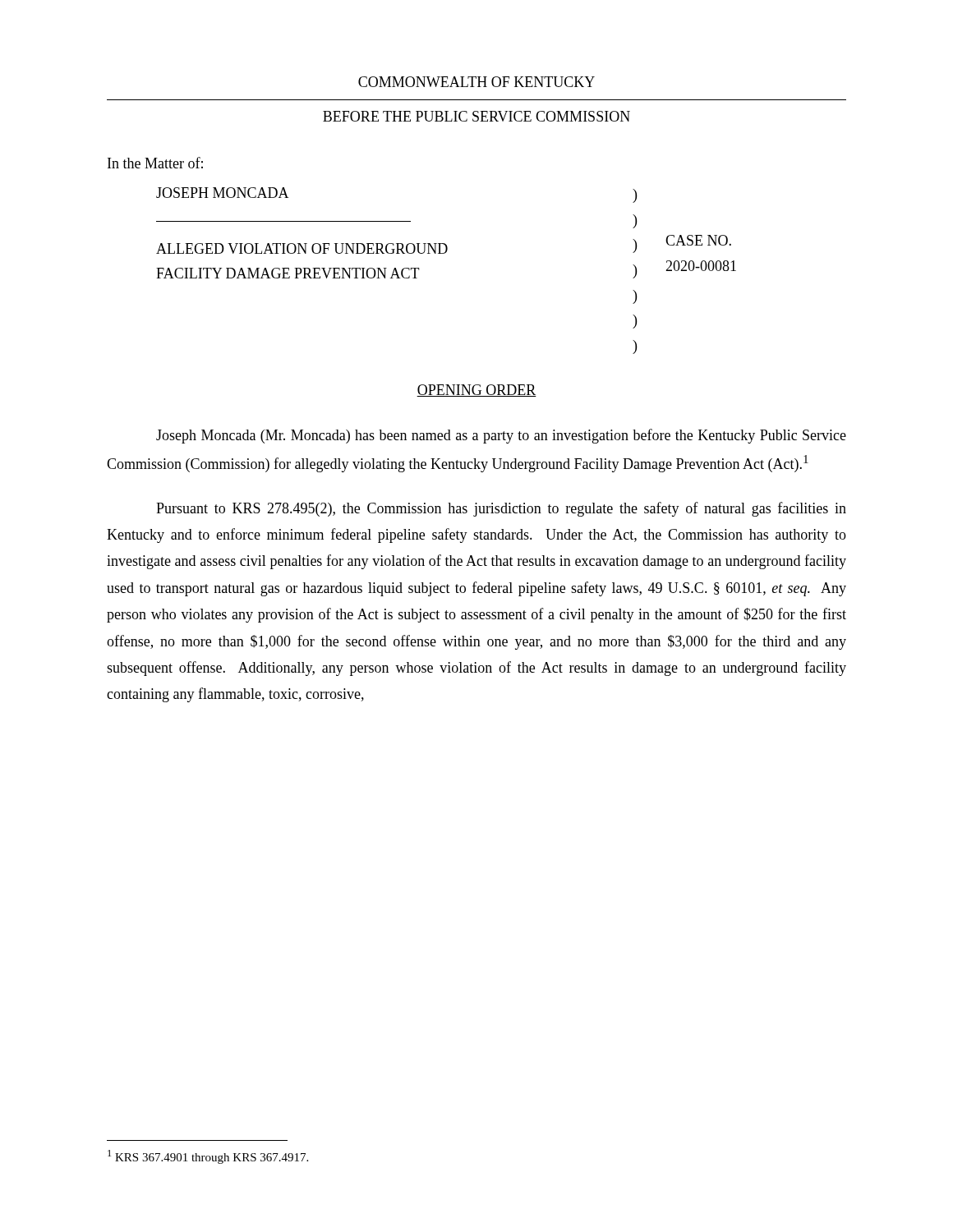Point to the block beginning "Pursuant to KRS 278.495(2), the"
The width and height of the screenshot is (953, 1232).
click(476, 601)
